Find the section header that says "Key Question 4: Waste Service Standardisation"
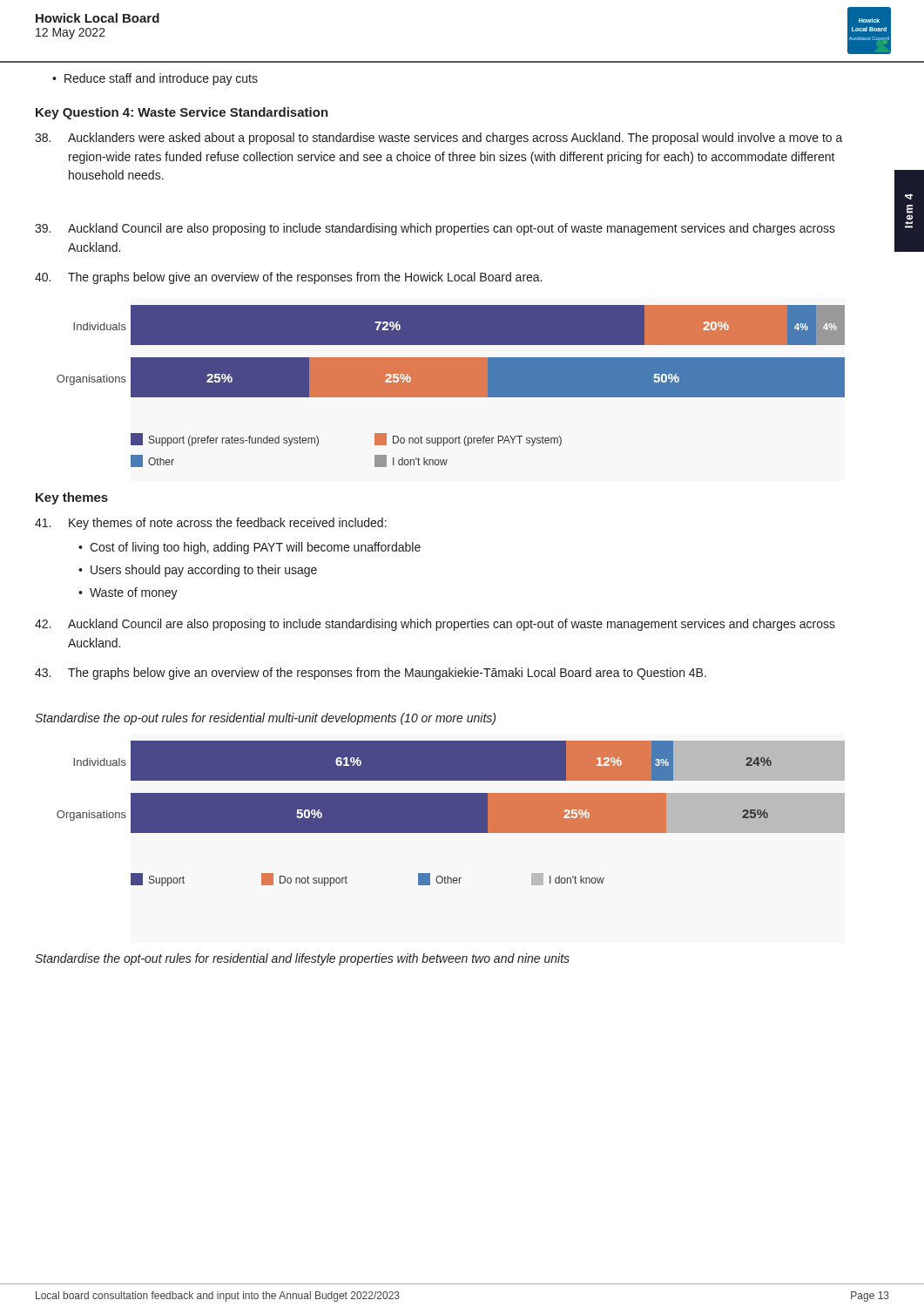Screen dimensions: 1307x924 [182, 112]
